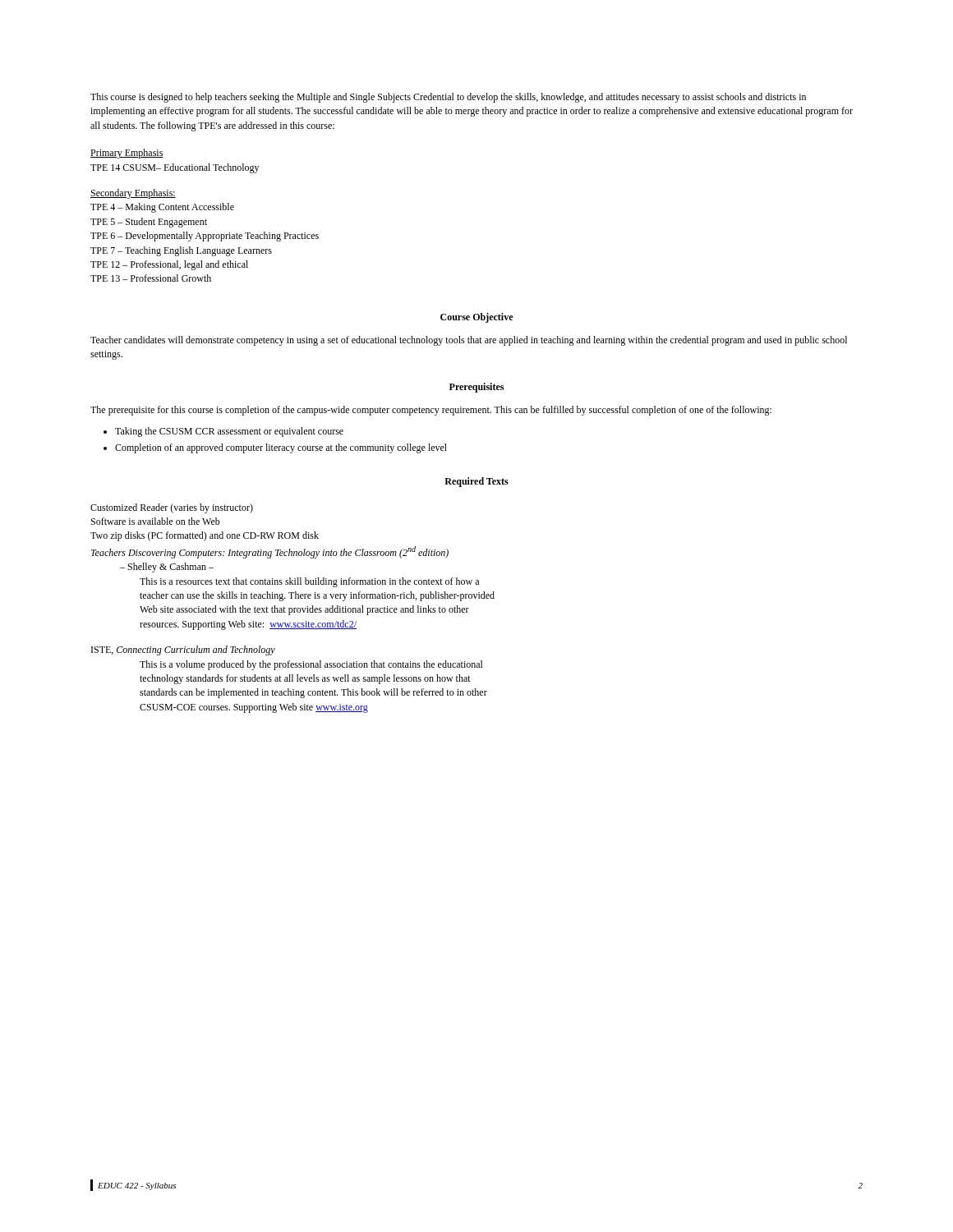The image size is (953, 1232).
Task: Click on the region starting "Required Texts"
Action: pos(476,481)
